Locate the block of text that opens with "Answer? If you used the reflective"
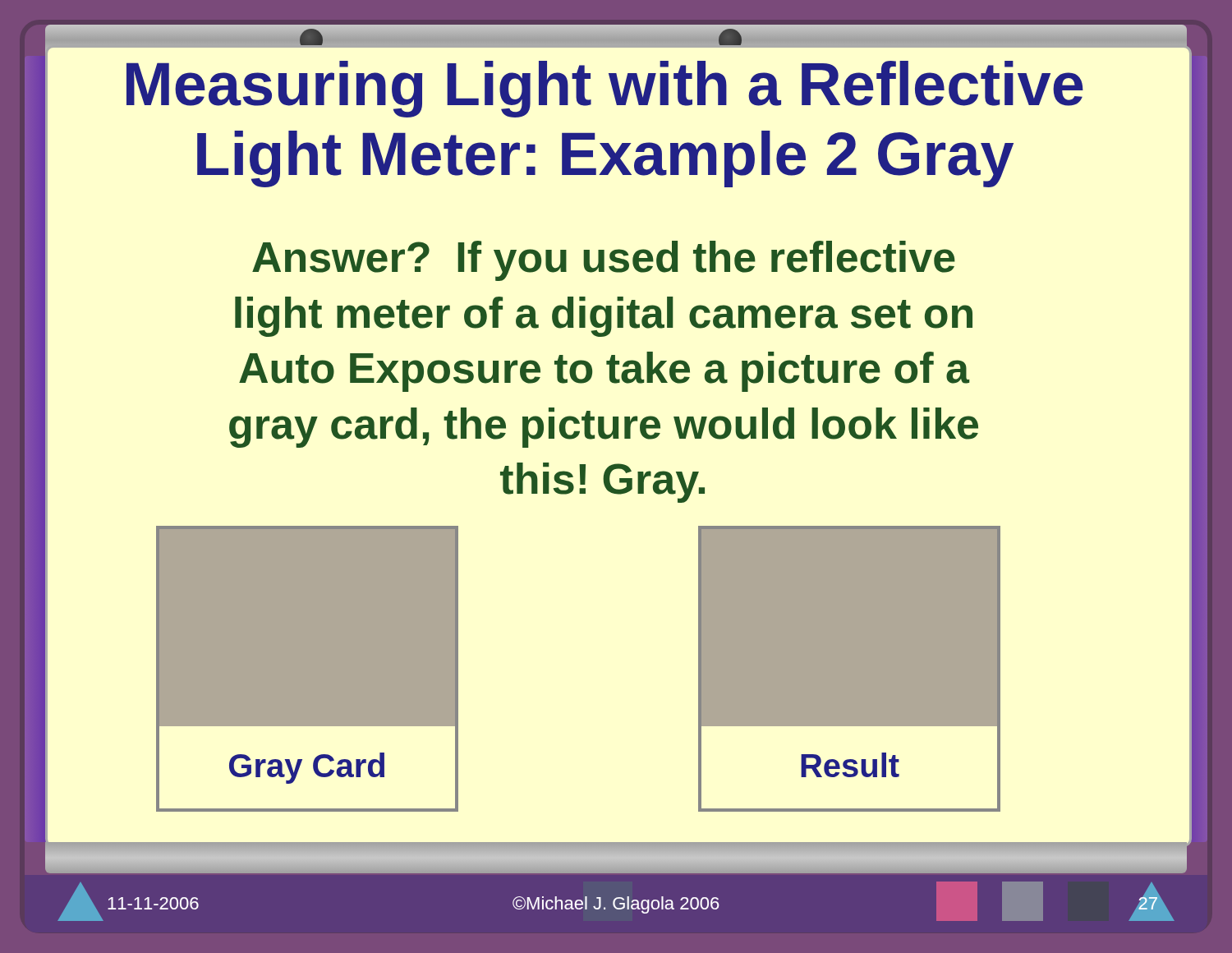1232x953 pixels. (604, 368)
